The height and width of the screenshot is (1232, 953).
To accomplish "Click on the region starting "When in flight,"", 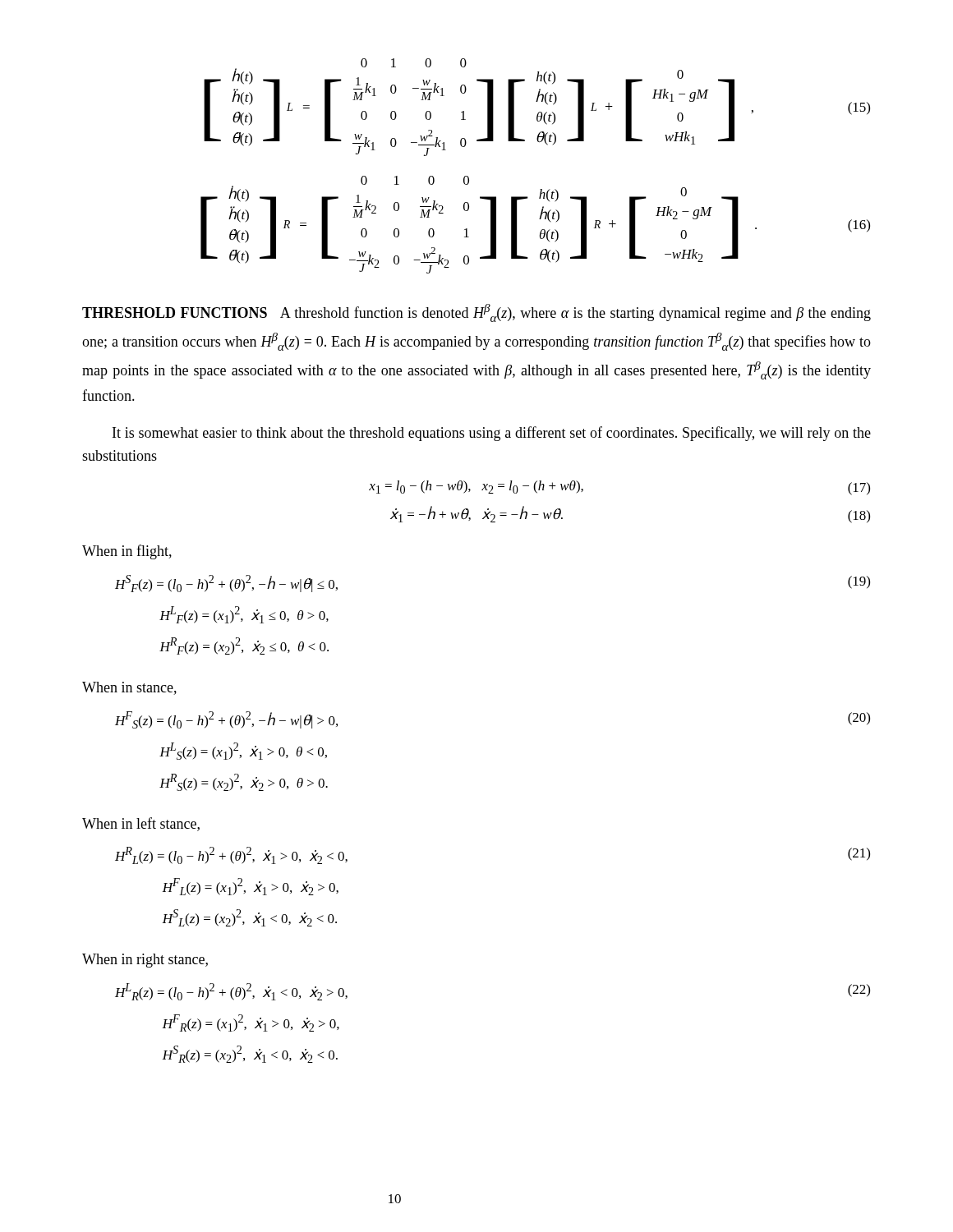I will pos(127,551).
